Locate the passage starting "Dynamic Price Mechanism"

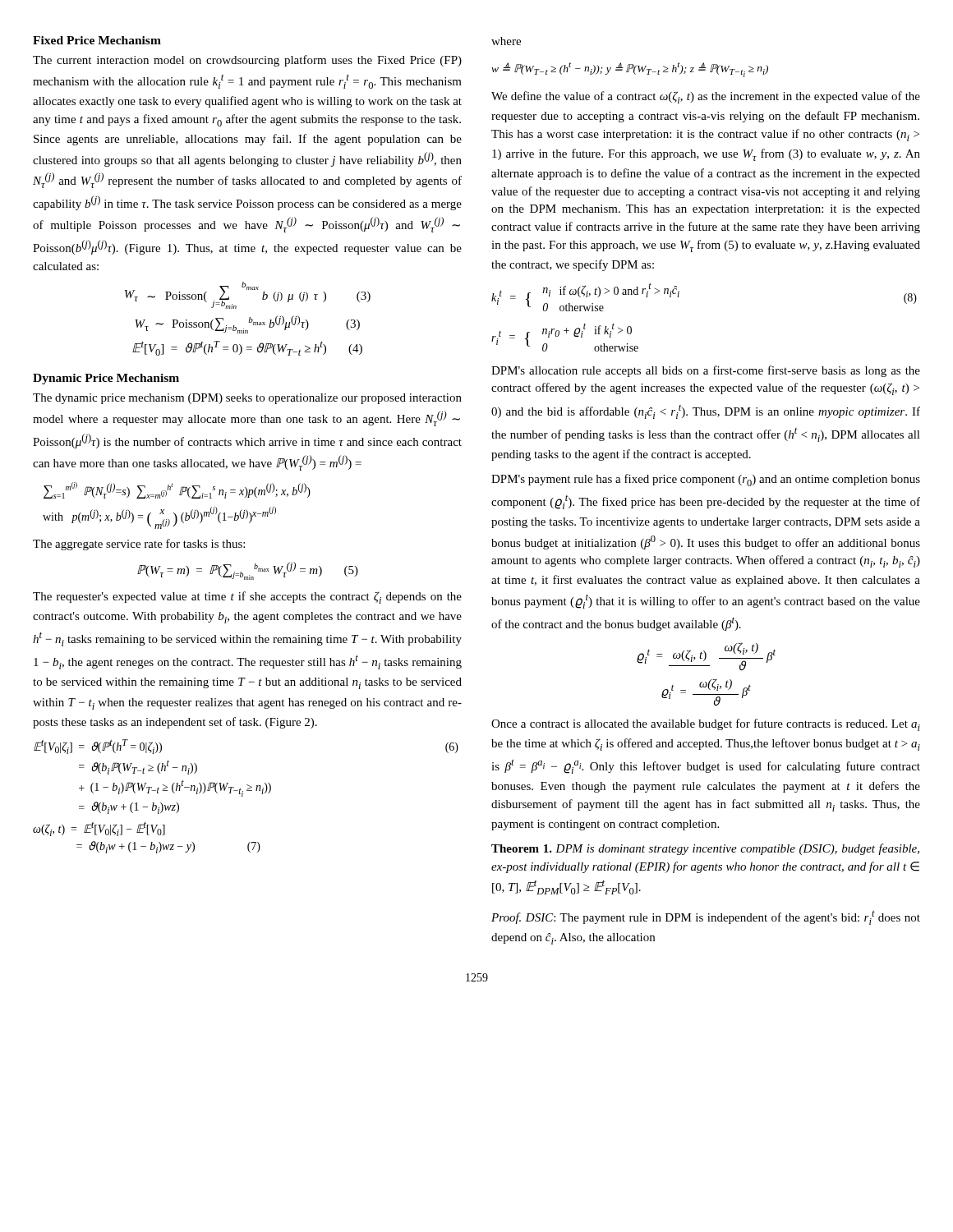[106, 378]
